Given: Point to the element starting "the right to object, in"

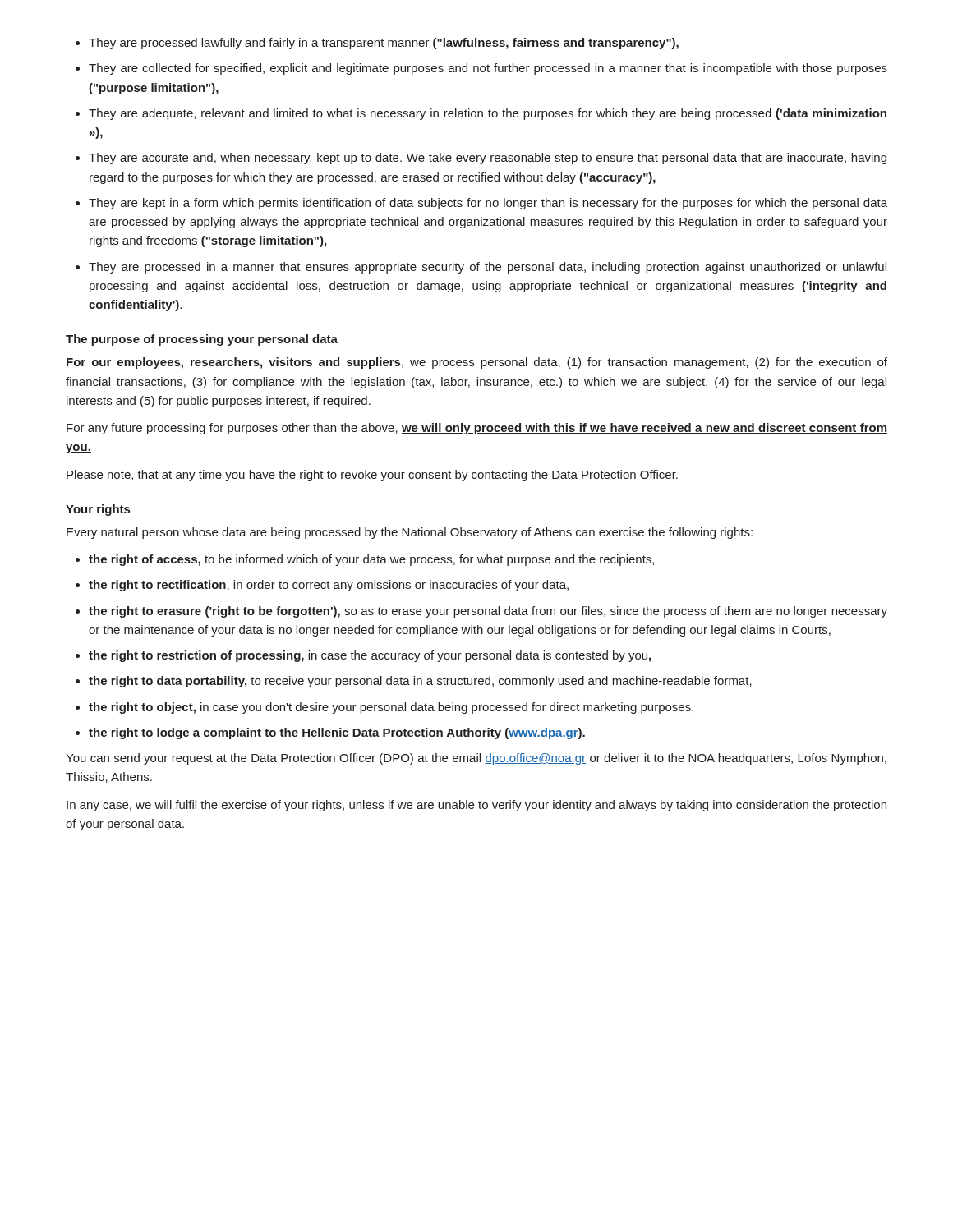Looking at the screenshot, I should [488, 706].
